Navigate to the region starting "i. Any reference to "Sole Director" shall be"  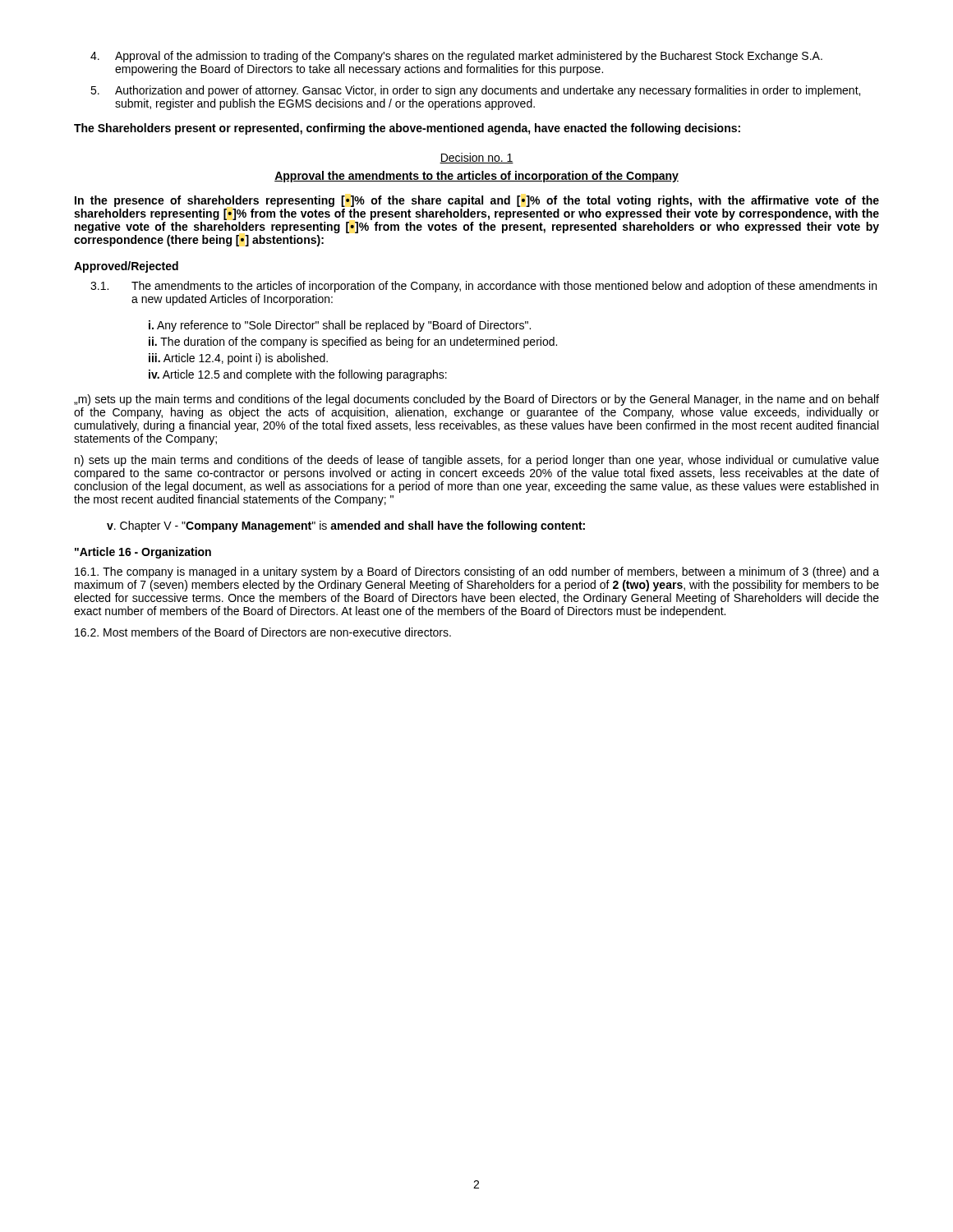point(340,325)
